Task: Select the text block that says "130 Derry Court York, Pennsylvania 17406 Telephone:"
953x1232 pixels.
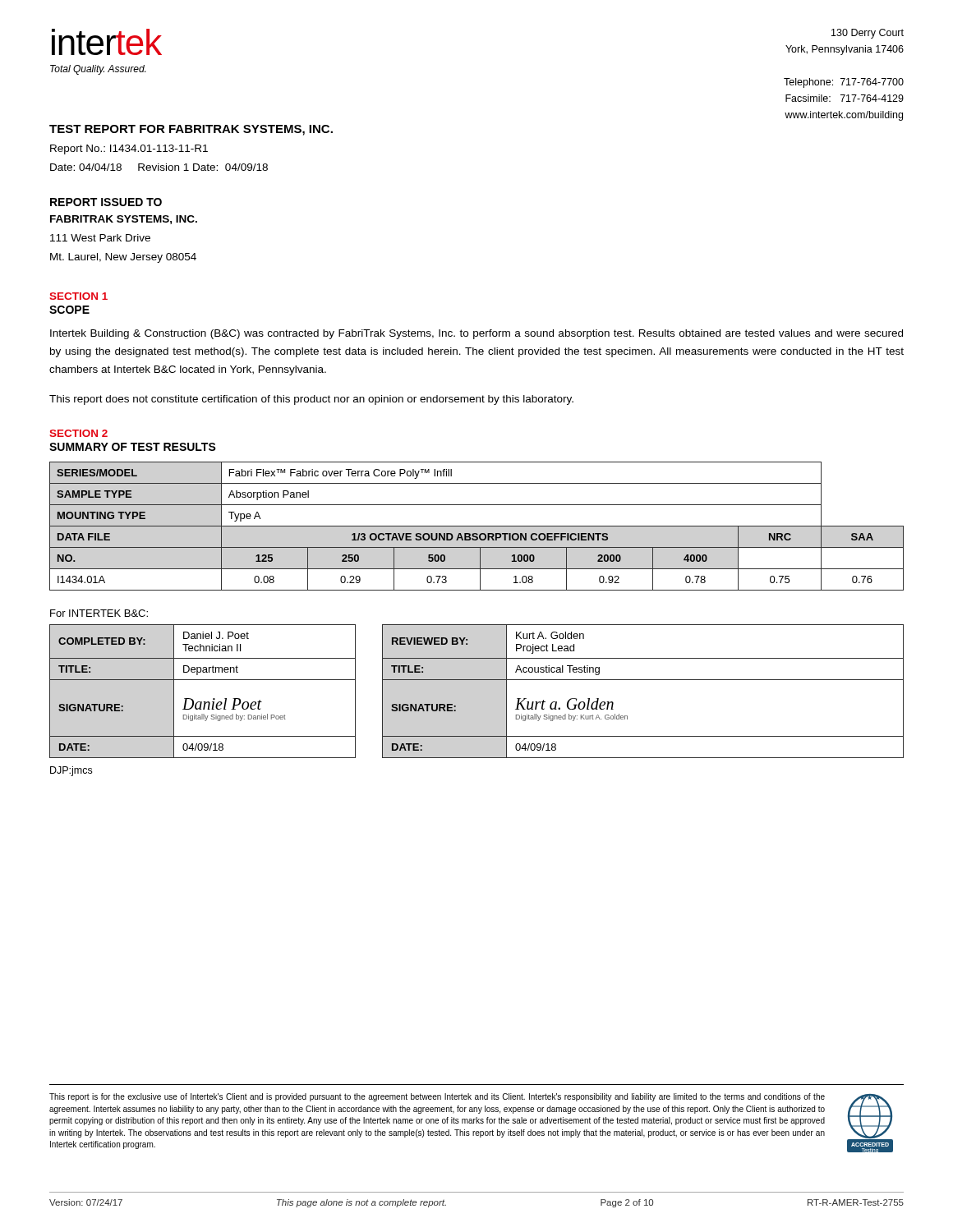Action: (844, 74)
